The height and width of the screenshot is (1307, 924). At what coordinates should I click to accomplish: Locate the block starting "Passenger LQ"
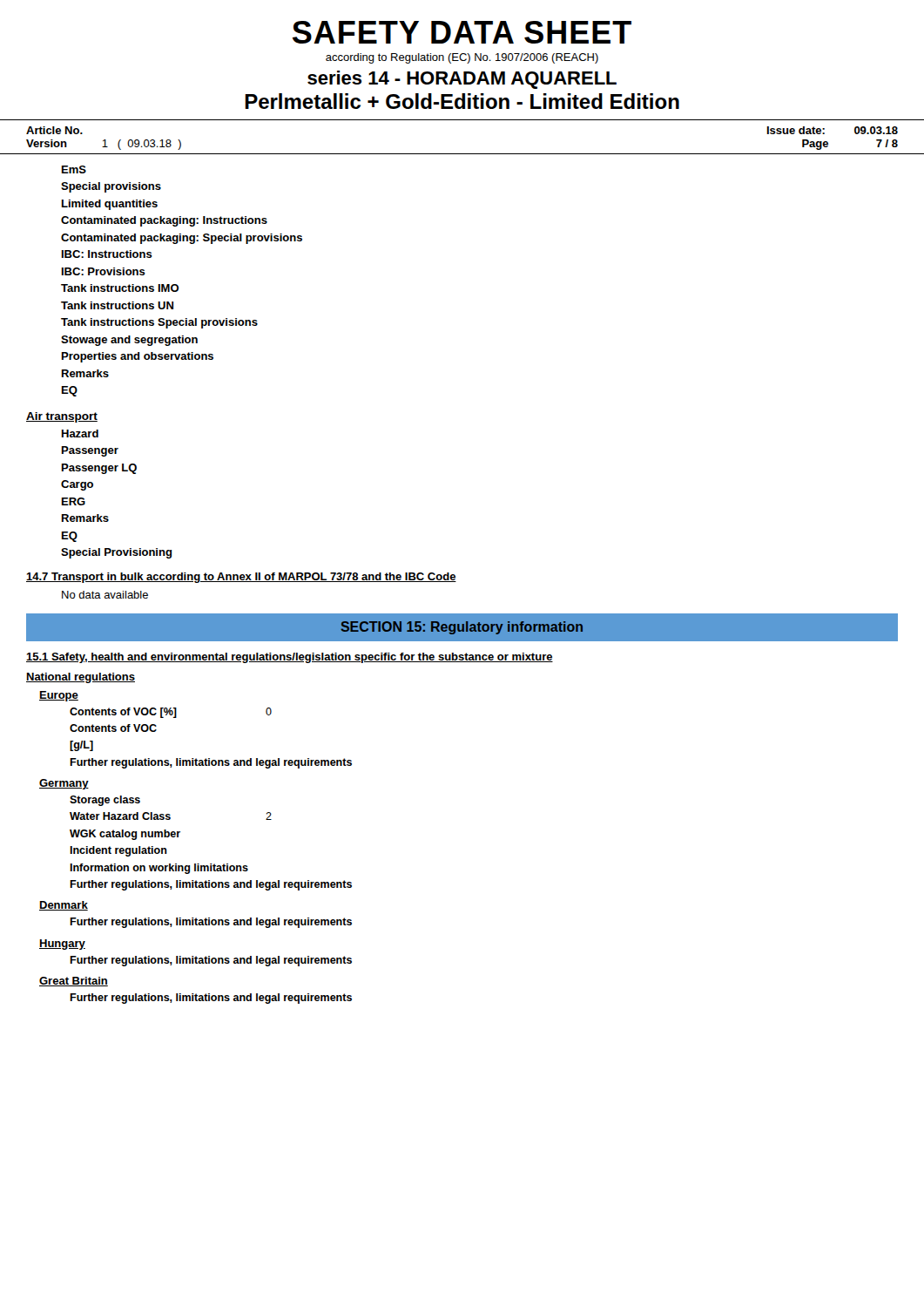tap(99, 467)
